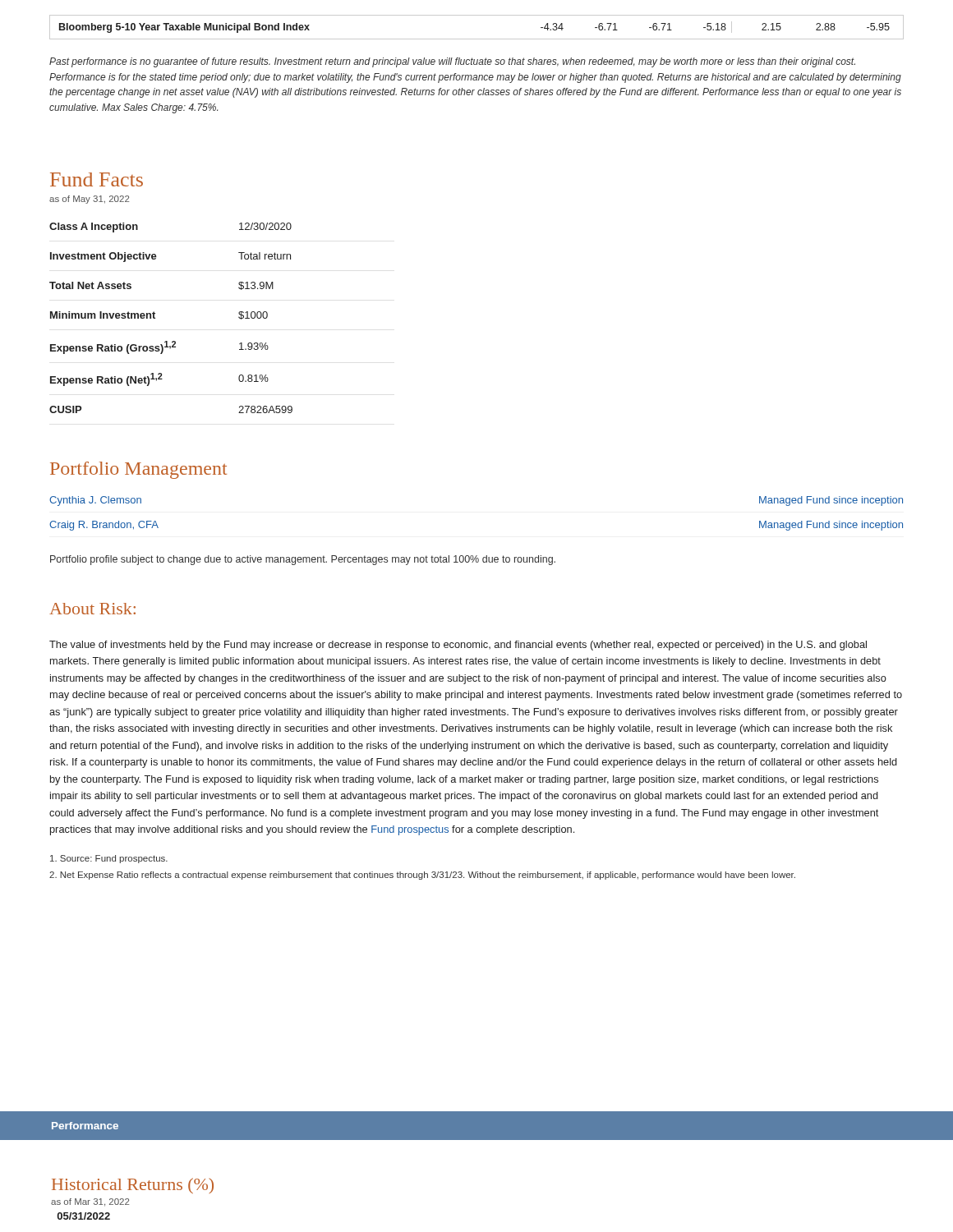Image resolution: width=953 pixels, height=1232 pixels.
Task: Find the text starting "Cynthia J. Clemson"
Action: pos(92,501)
